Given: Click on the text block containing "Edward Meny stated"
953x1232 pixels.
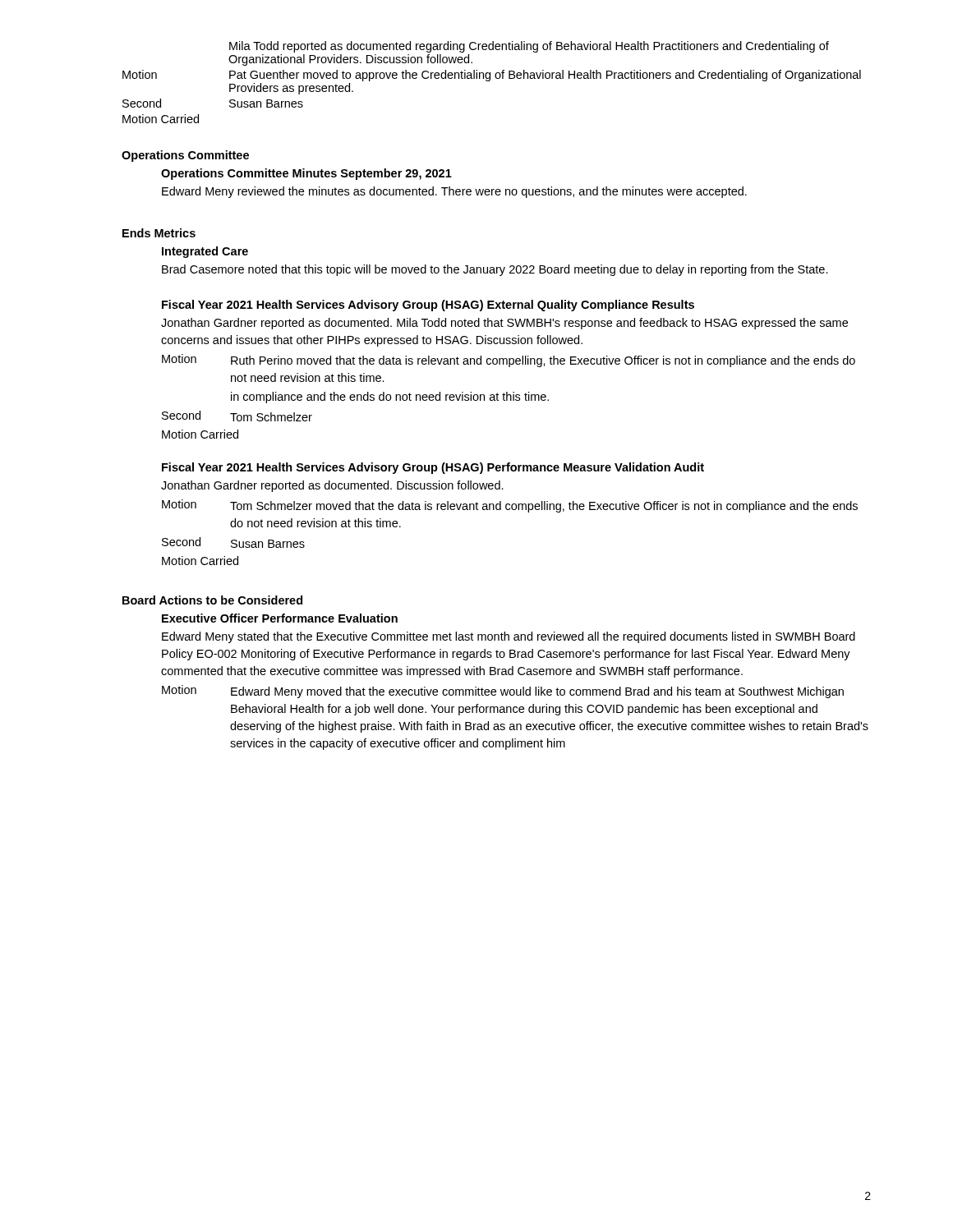Looking at the screenshot, I should click(x=508, y=654).
